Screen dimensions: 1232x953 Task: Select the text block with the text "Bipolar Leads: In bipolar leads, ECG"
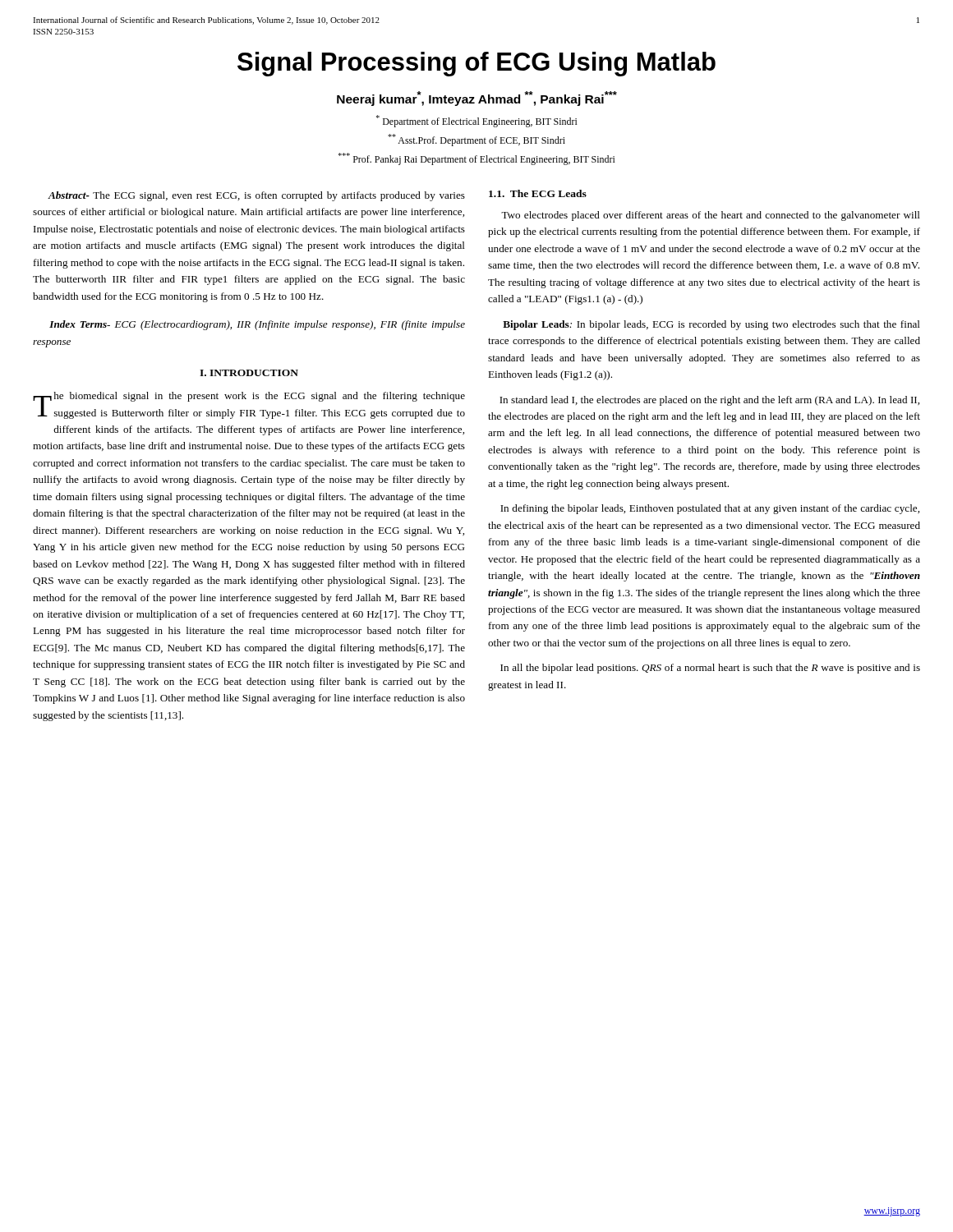pos(704,349)
